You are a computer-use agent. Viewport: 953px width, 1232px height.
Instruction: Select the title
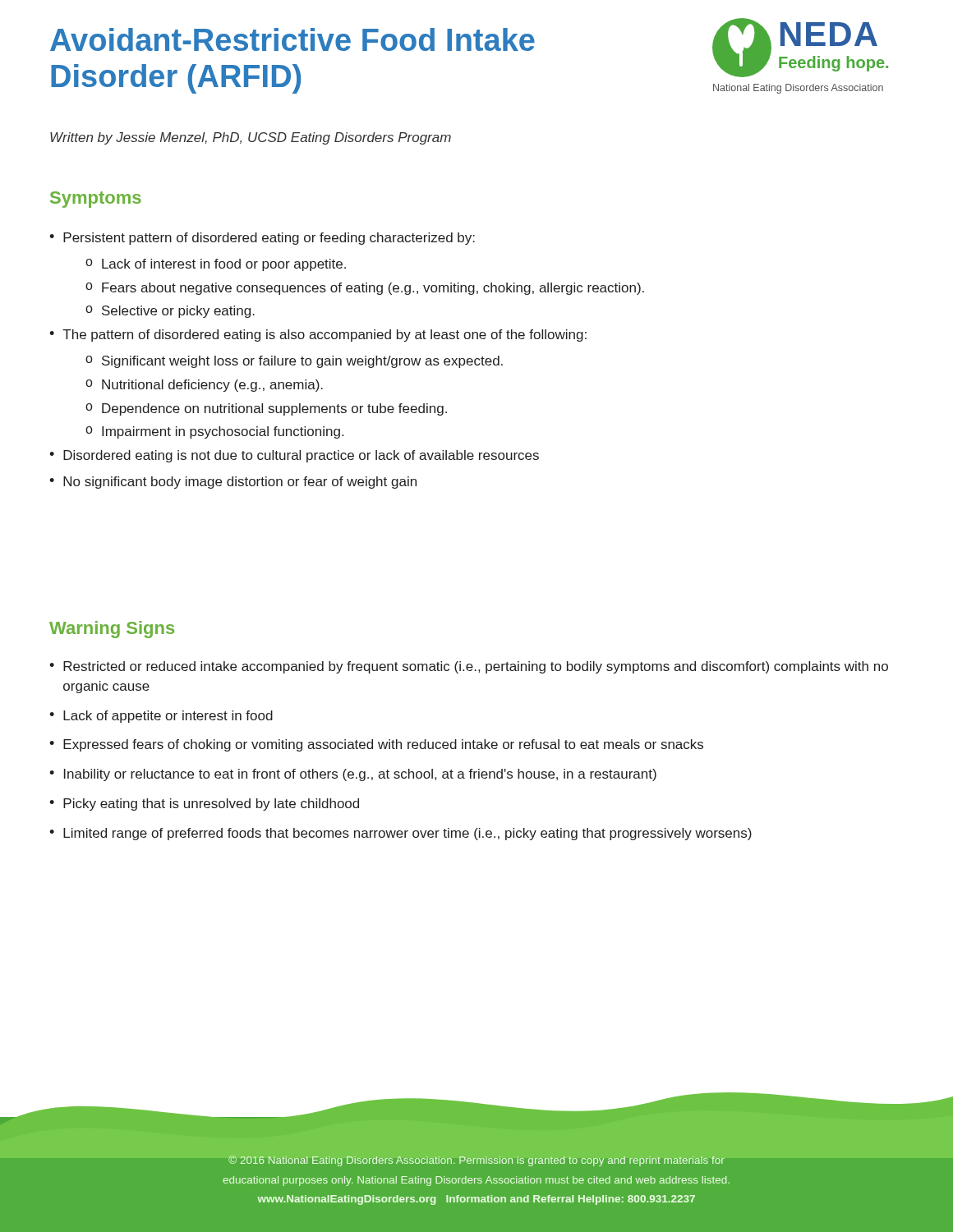(x=308, y=59)
